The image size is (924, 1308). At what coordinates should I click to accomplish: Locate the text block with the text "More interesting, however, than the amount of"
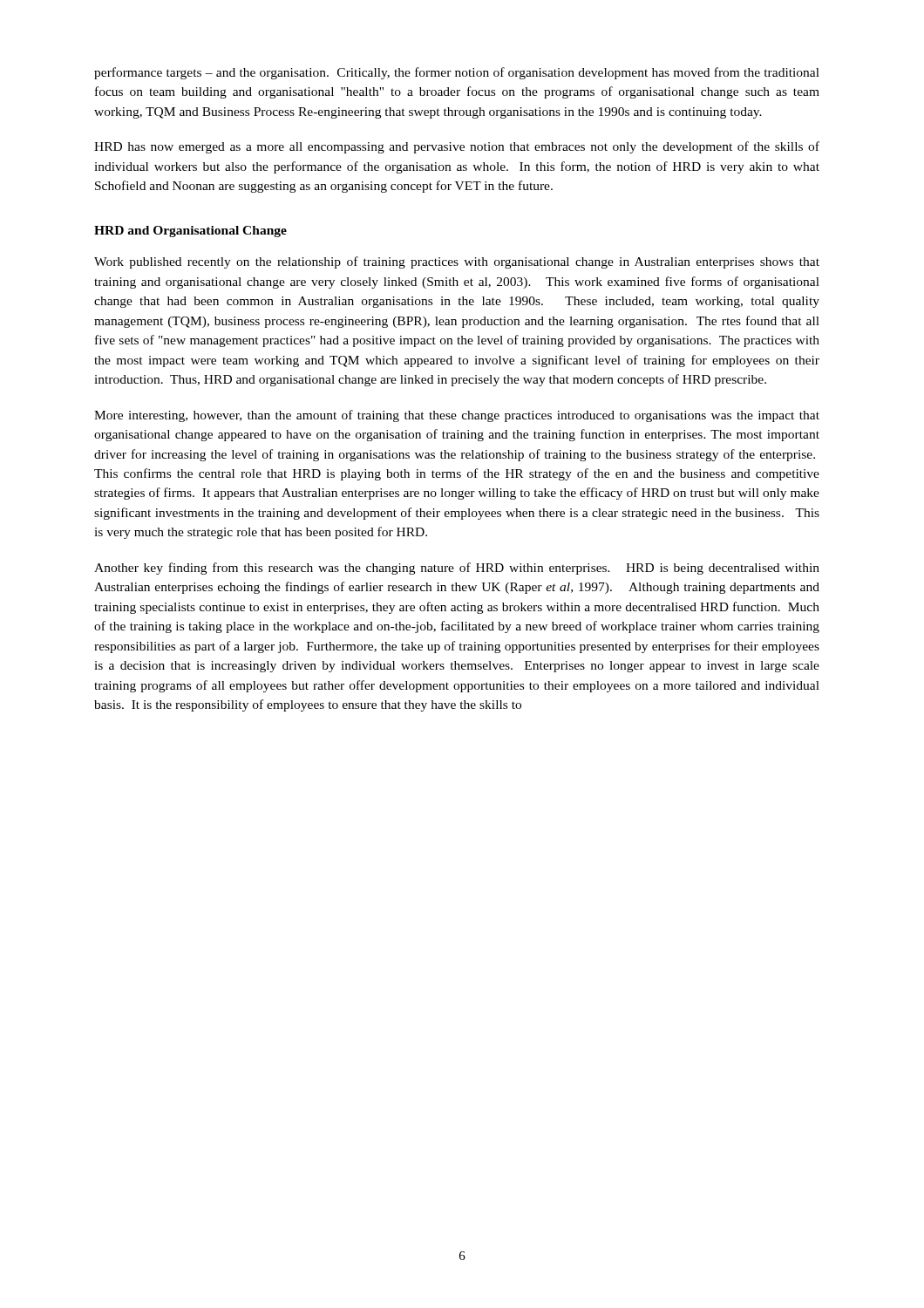(457, 473)
